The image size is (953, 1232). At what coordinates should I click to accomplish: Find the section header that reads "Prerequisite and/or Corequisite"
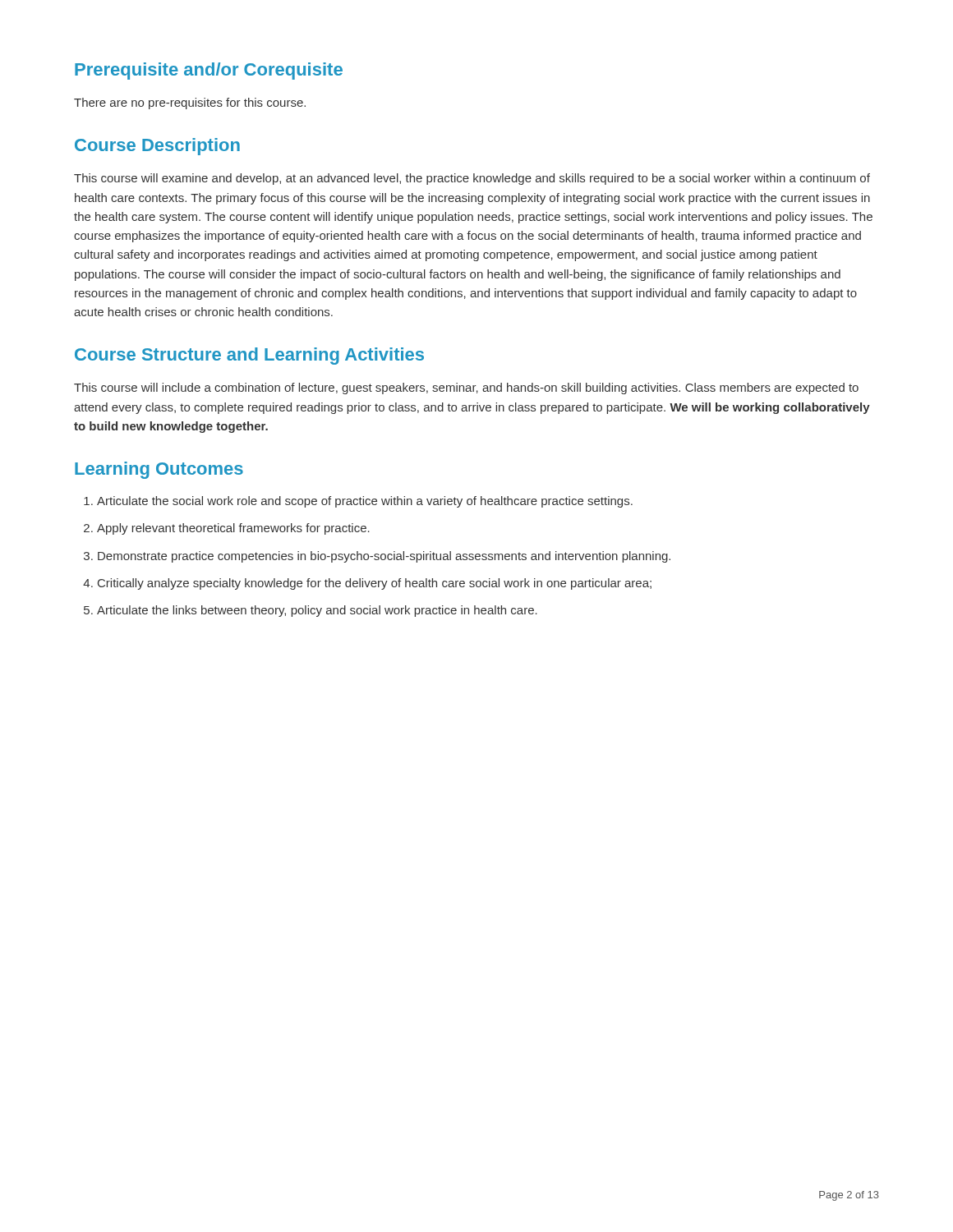209,71
